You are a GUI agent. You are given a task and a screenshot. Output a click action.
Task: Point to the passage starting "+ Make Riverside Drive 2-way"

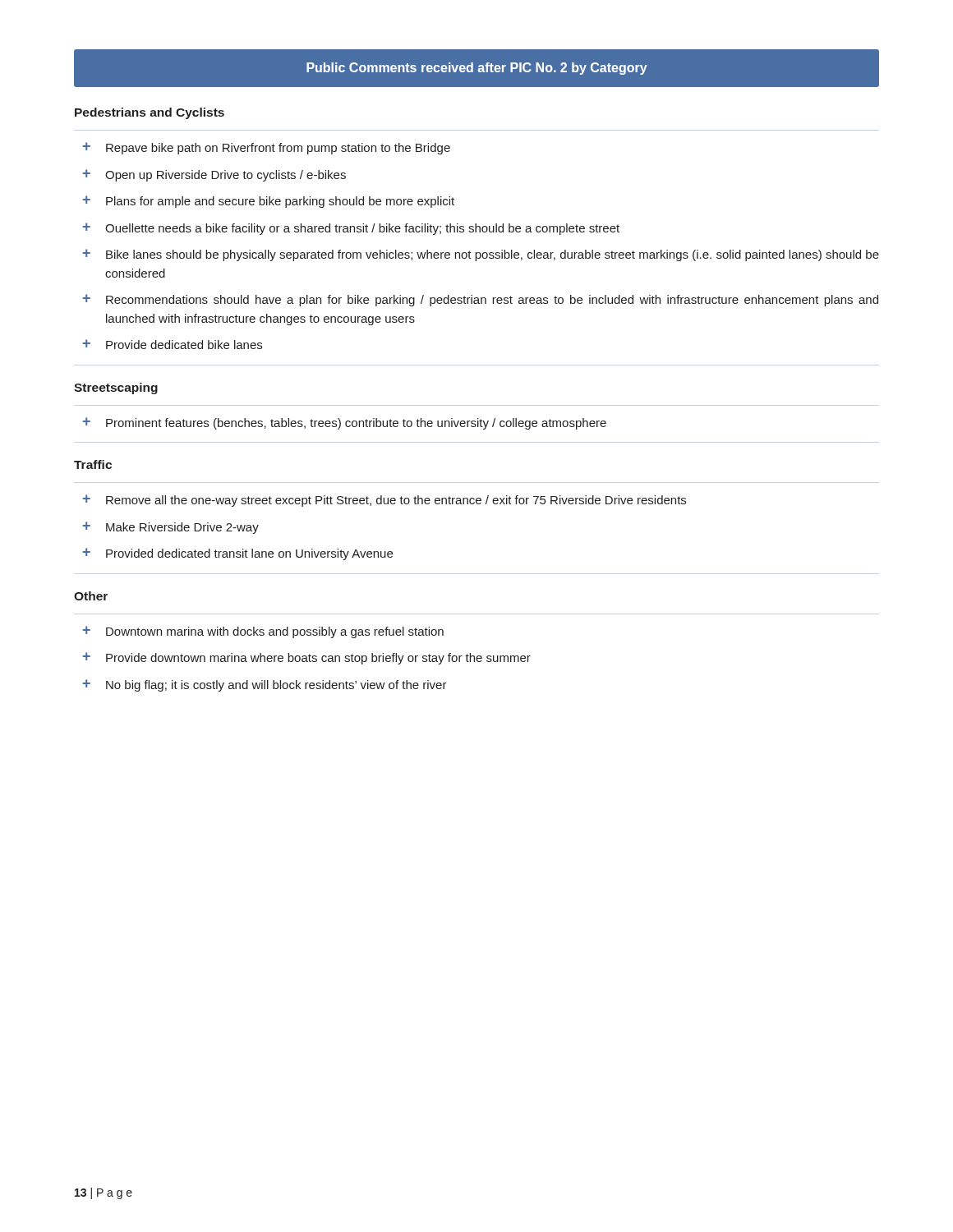pyautogui.click(x=171, y=528)
